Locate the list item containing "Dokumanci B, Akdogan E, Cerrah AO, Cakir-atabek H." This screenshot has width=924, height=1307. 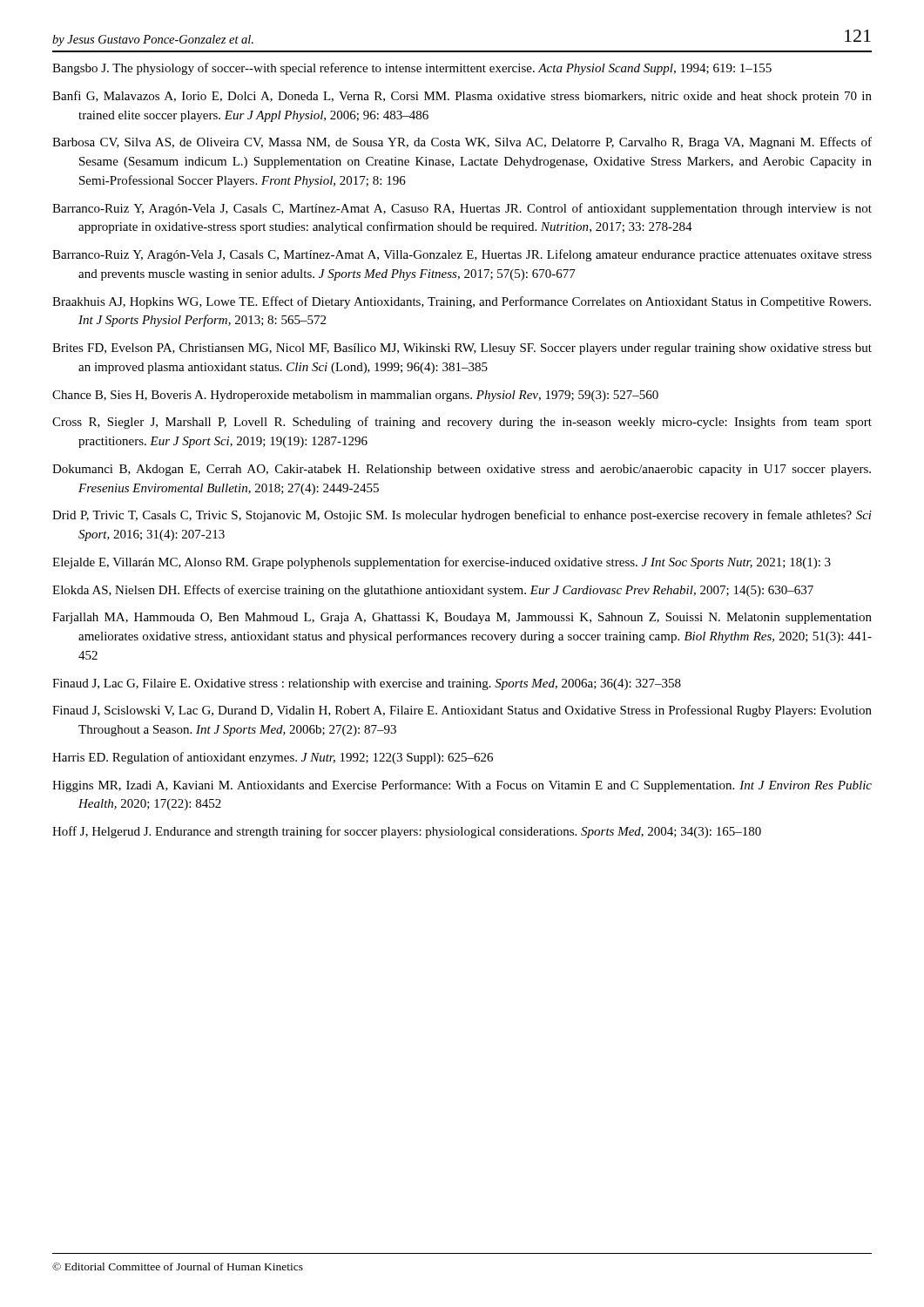(x=462, y=479)
